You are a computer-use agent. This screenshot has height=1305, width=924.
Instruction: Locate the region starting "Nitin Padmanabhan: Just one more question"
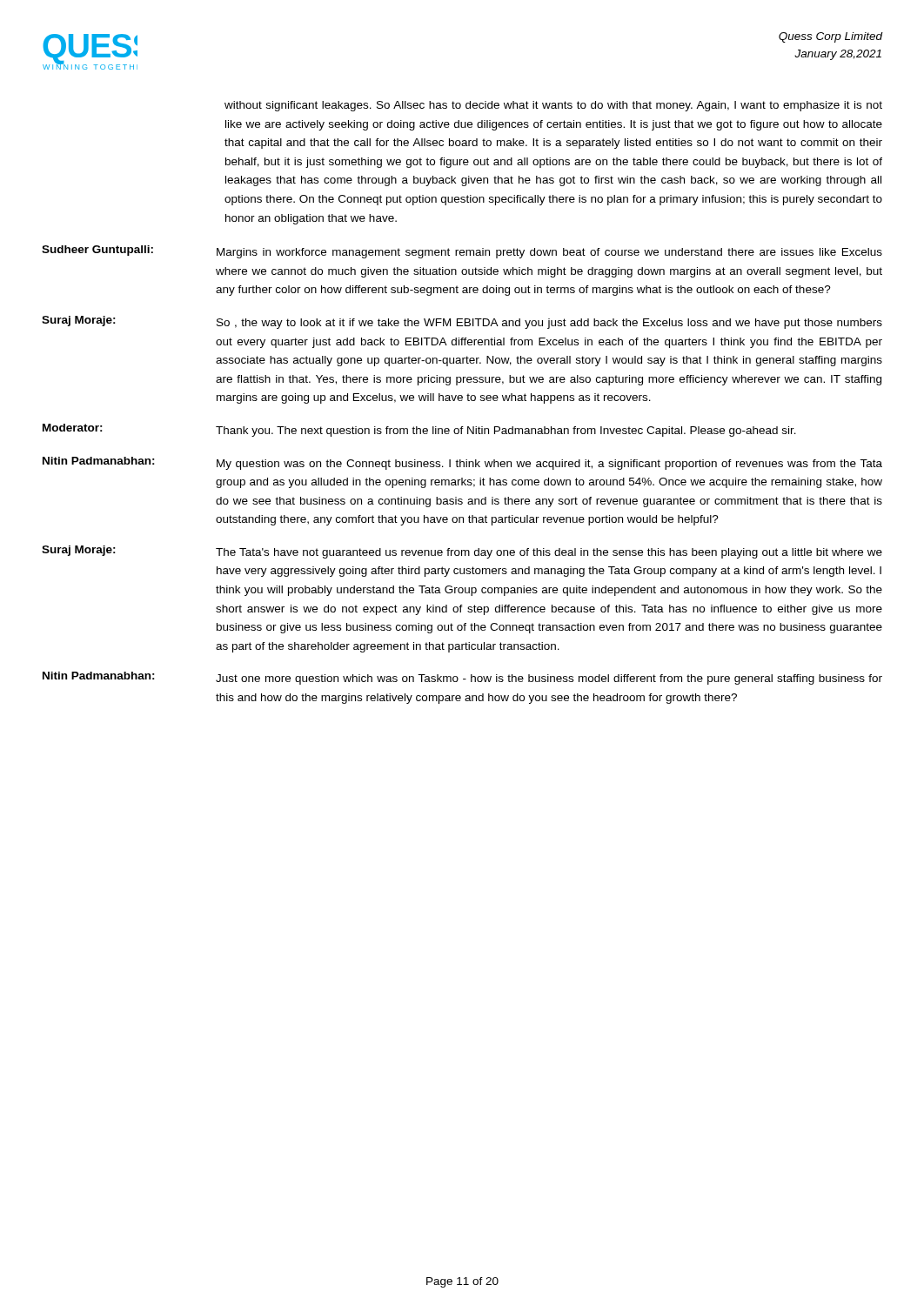462,688
